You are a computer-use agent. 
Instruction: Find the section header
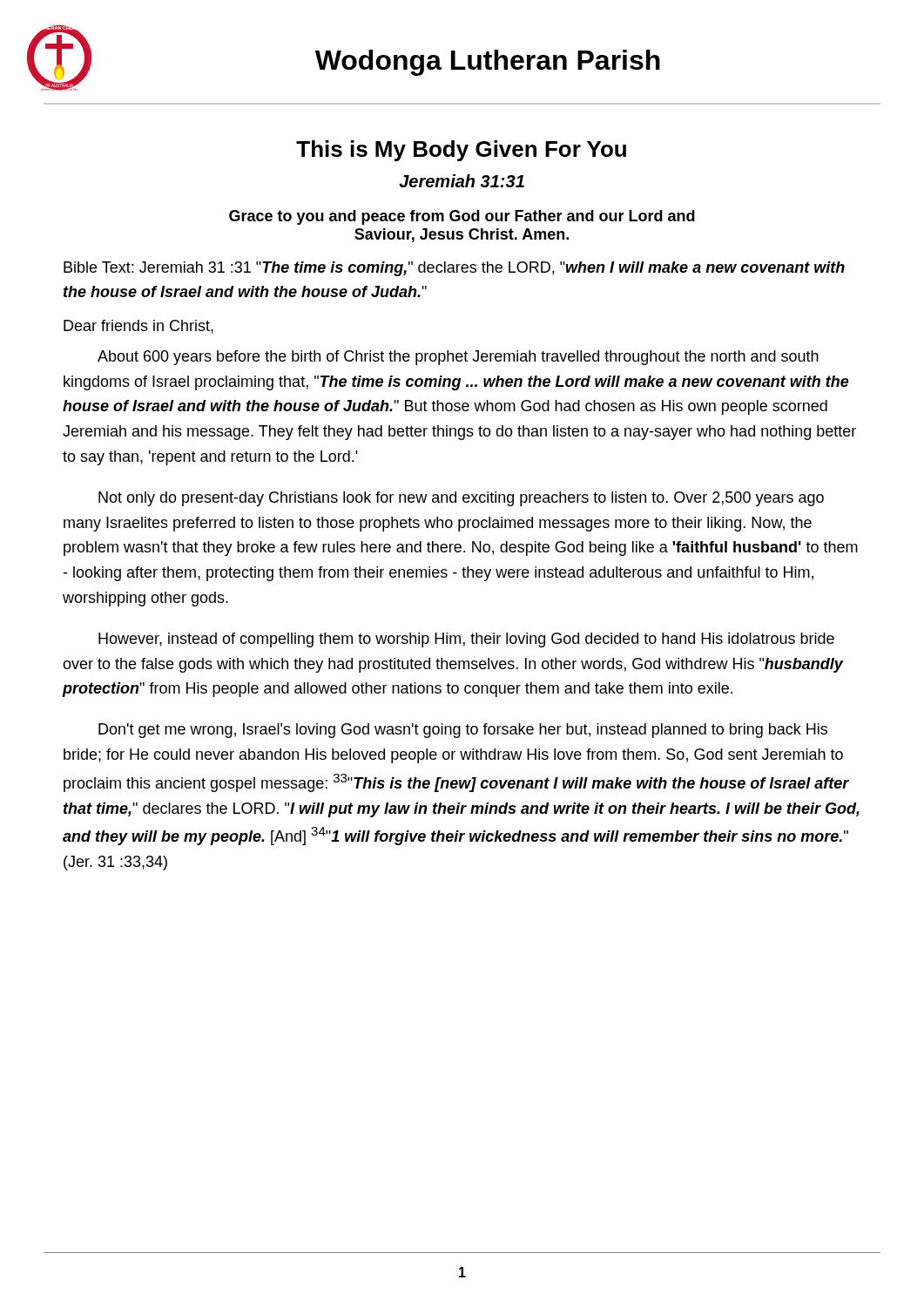462,181
